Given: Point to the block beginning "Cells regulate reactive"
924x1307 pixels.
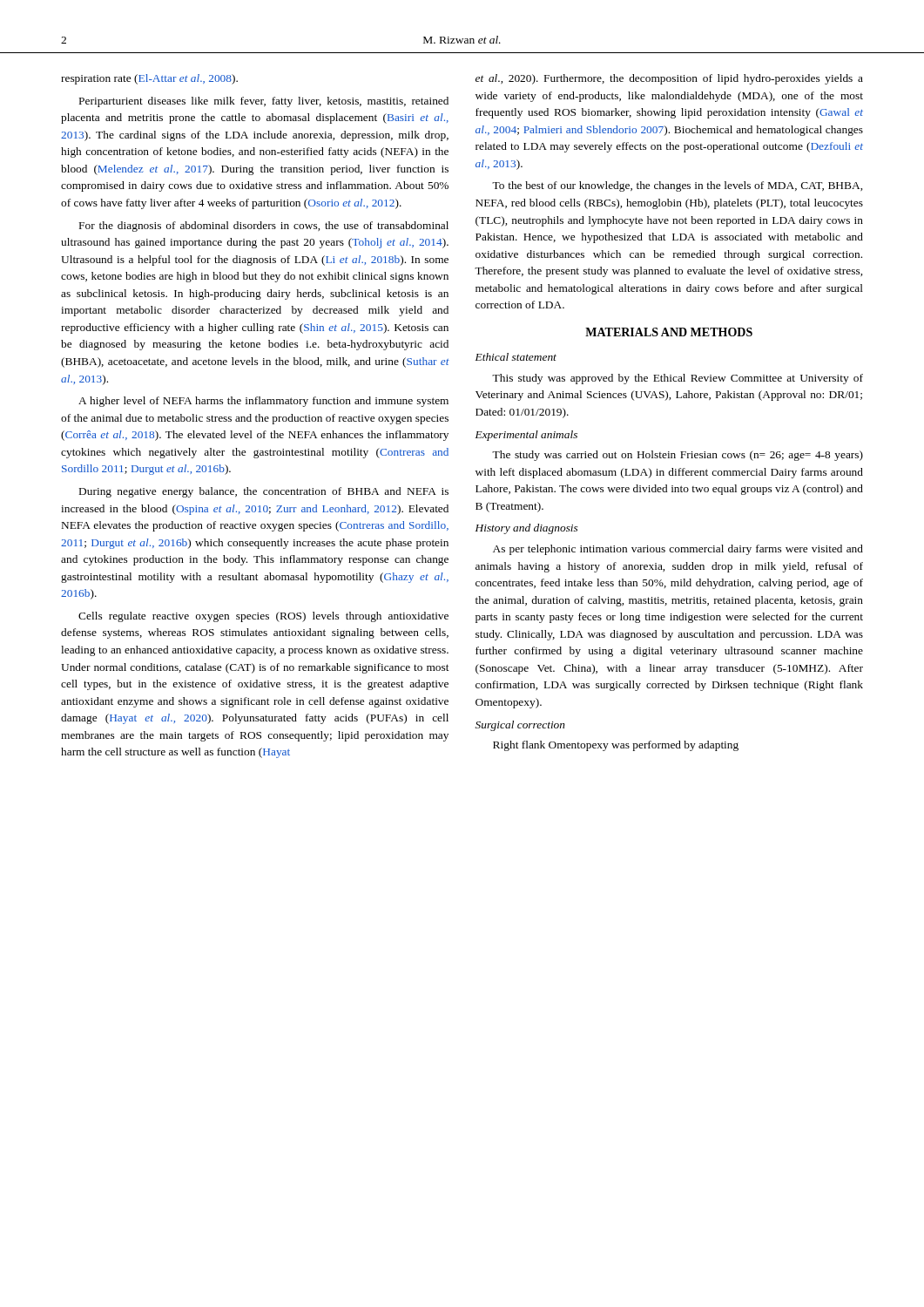Looking at the screenshot, I should coord(255,684).
